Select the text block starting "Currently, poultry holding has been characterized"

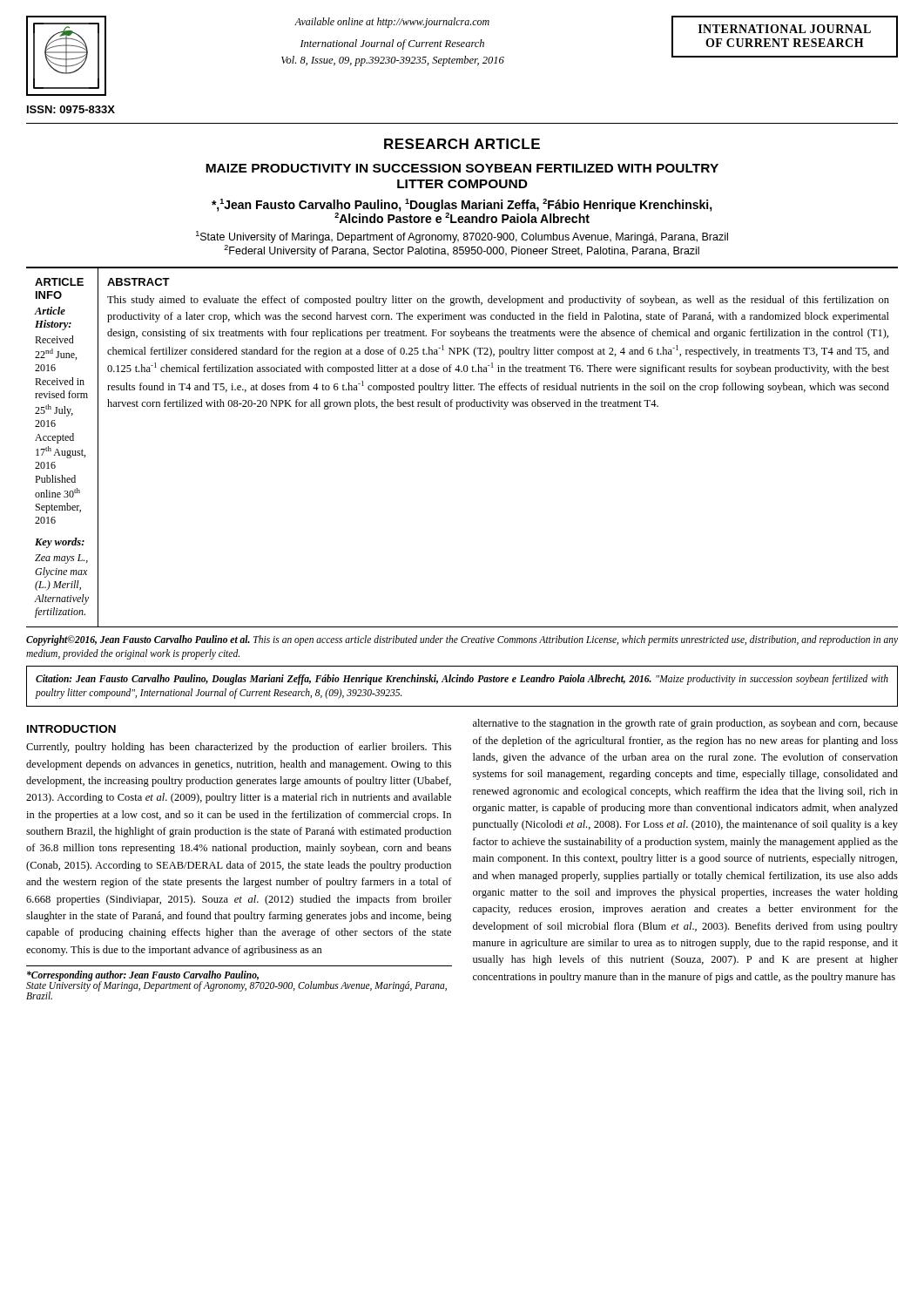click(239, 848)
